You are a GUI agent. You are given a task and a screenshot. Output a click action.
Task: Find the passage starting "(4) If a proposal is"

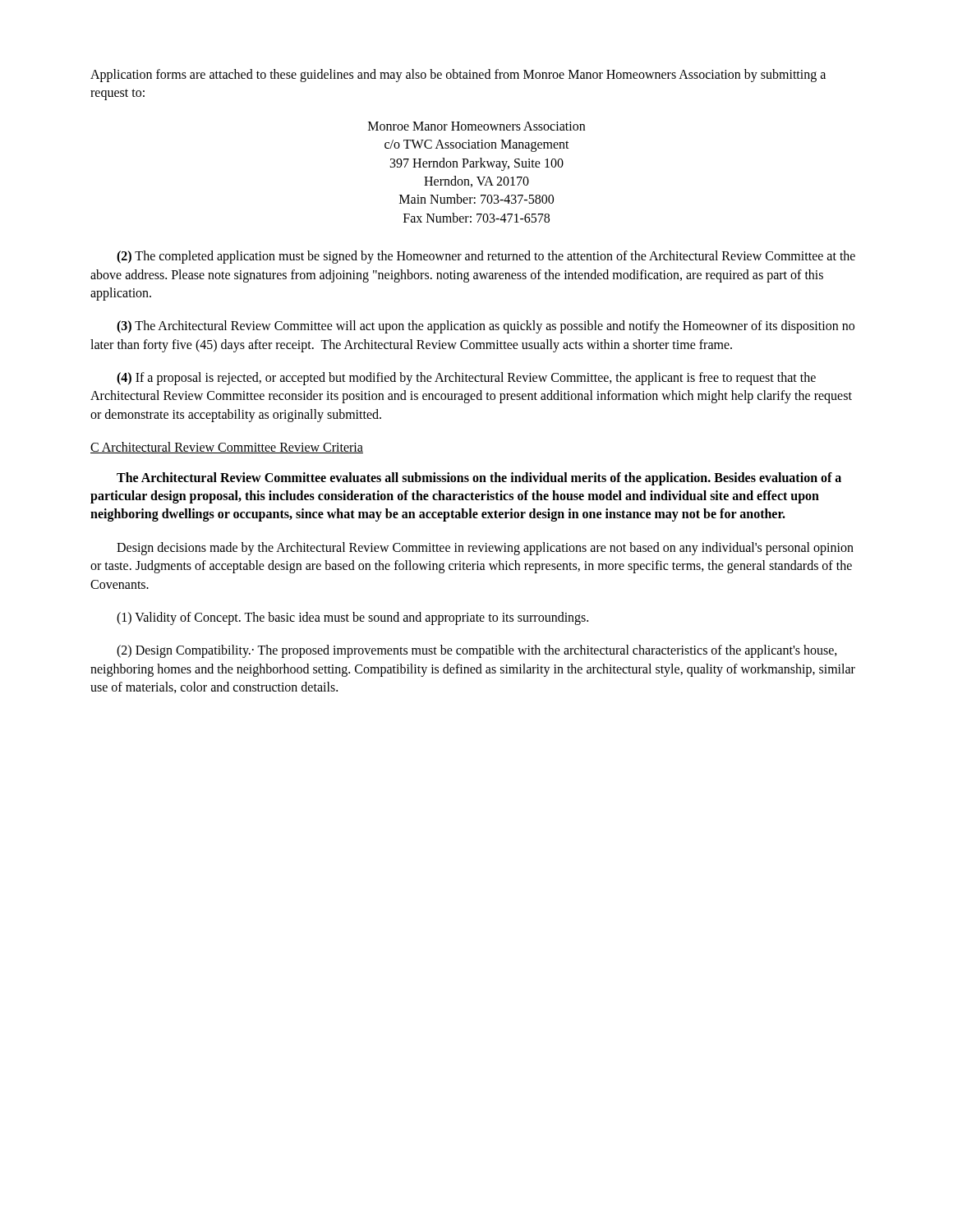[x=471, y=396]
